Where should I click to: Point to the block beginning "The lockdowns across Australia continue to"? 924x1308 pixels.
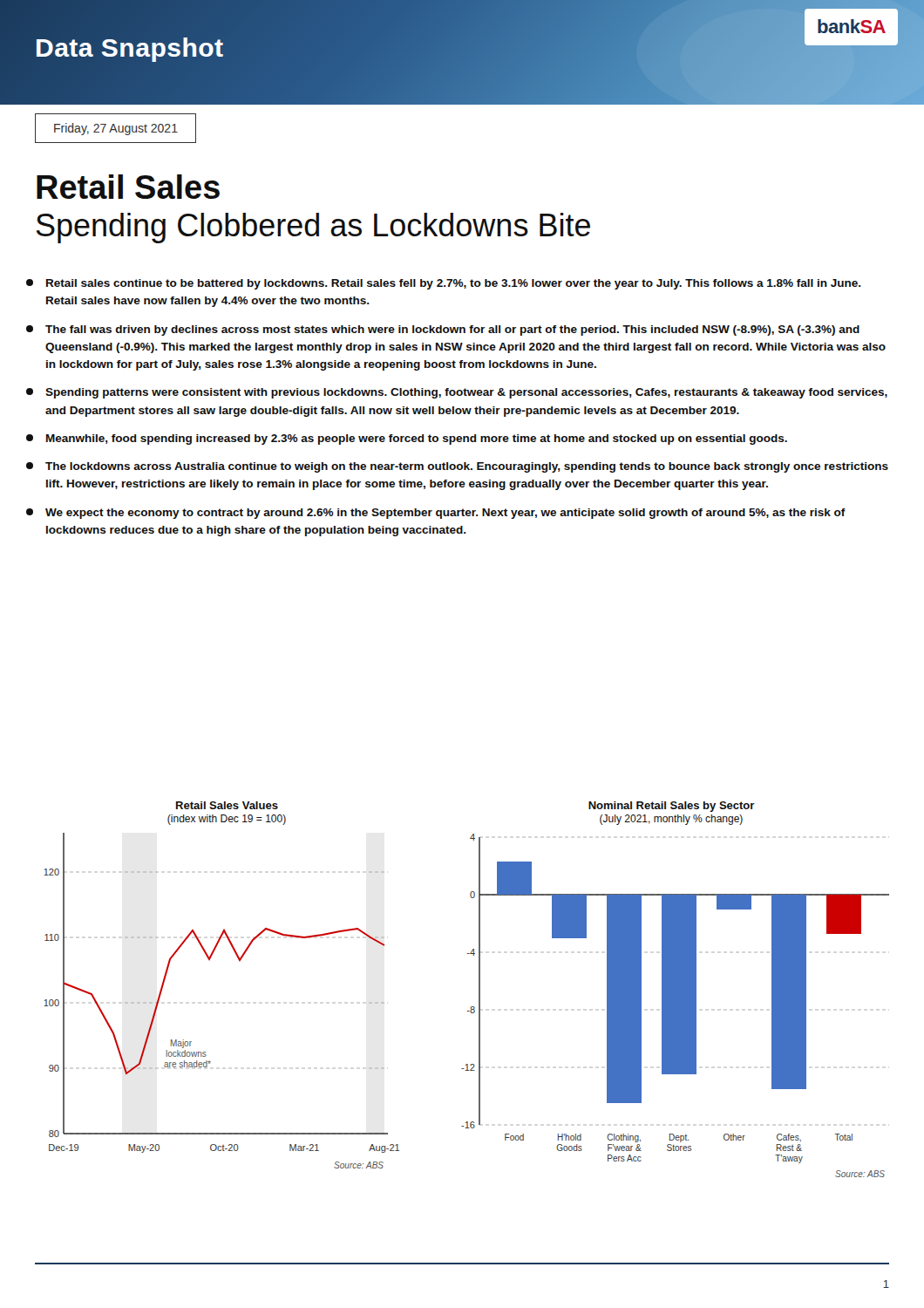[x=458, y=475]
